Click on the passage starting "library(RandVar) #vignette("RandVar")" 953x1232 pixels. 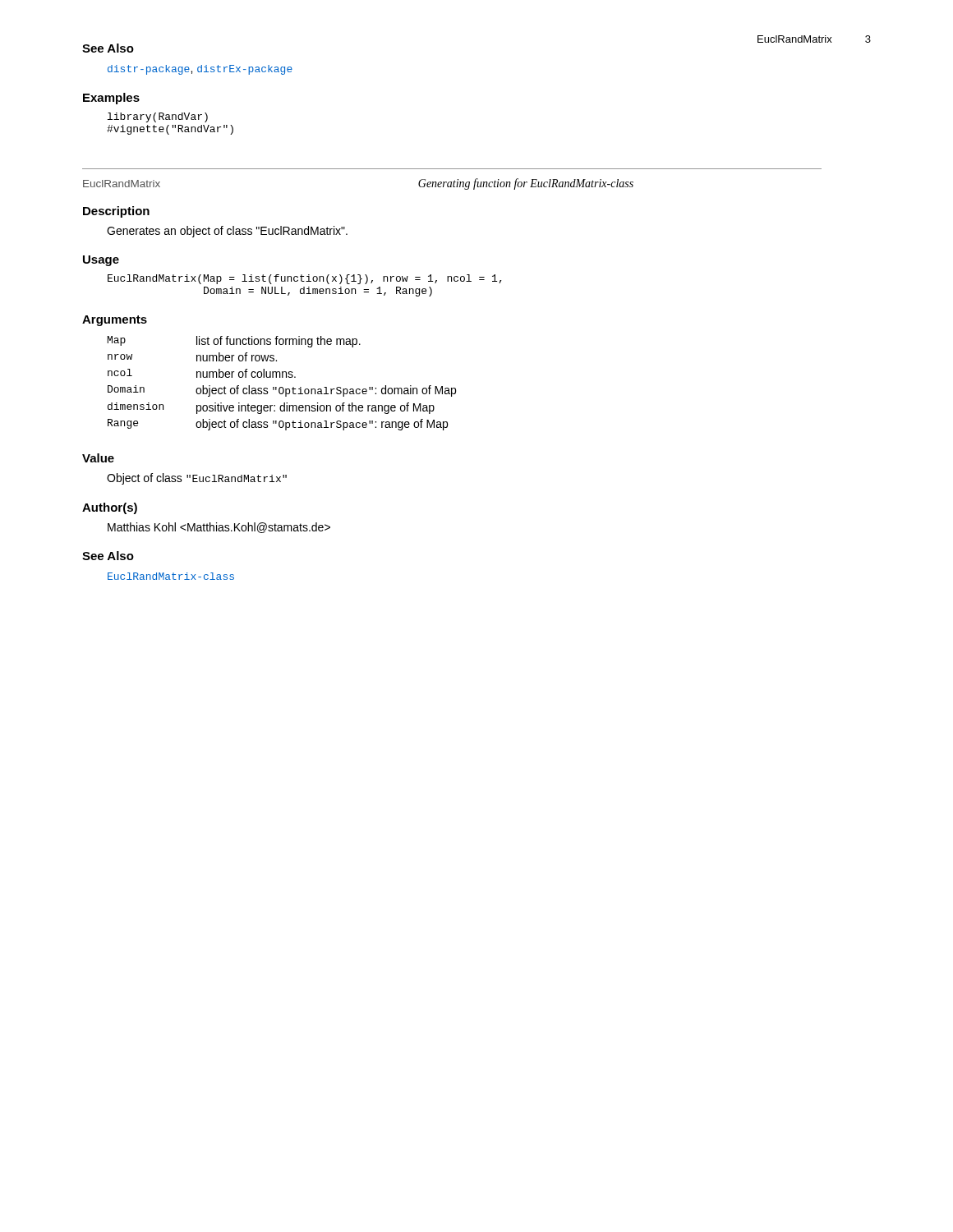pyautogui.click(x=158, y=117)
